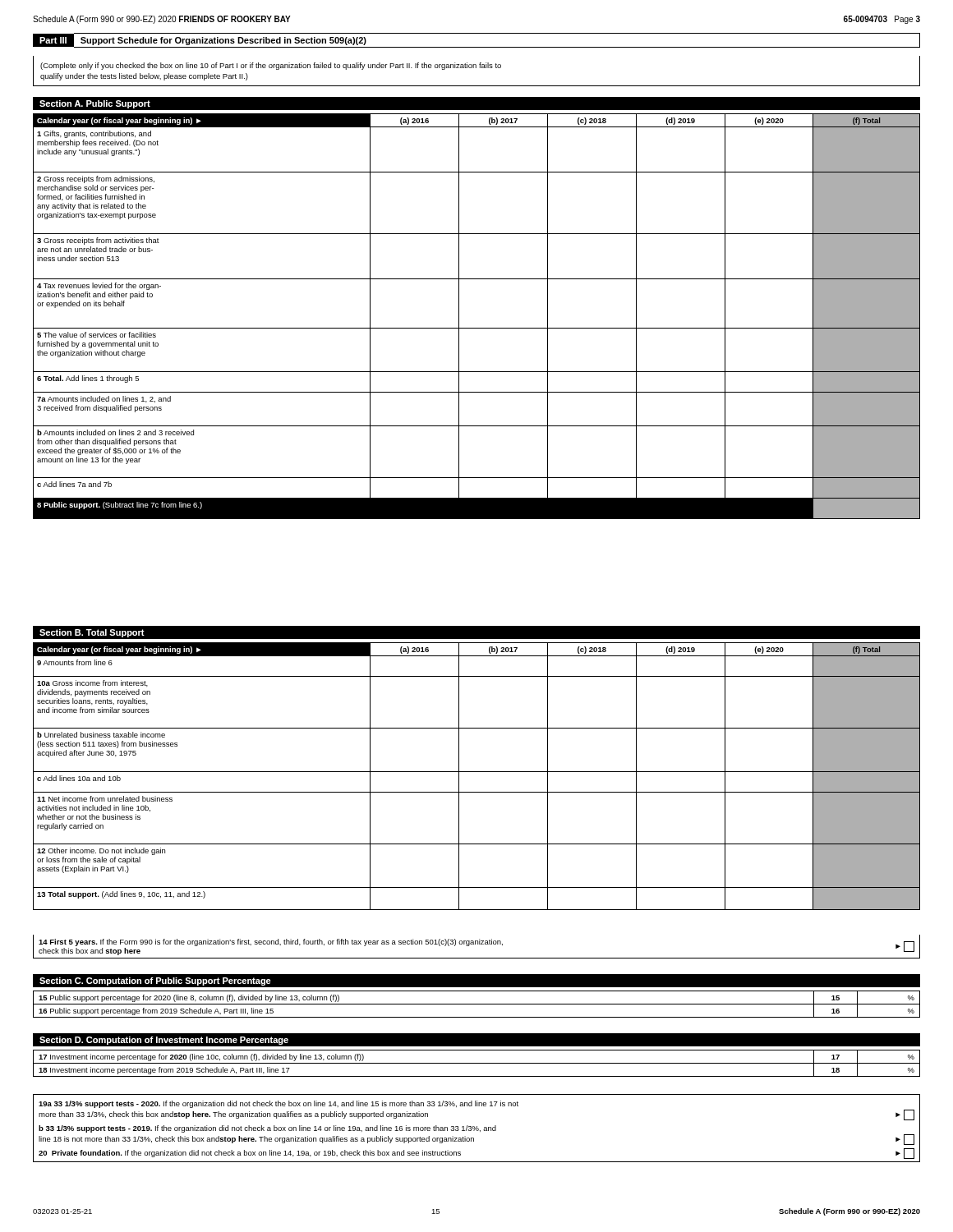Locate the table with the text "b Amounts included"

click(476, 316)
